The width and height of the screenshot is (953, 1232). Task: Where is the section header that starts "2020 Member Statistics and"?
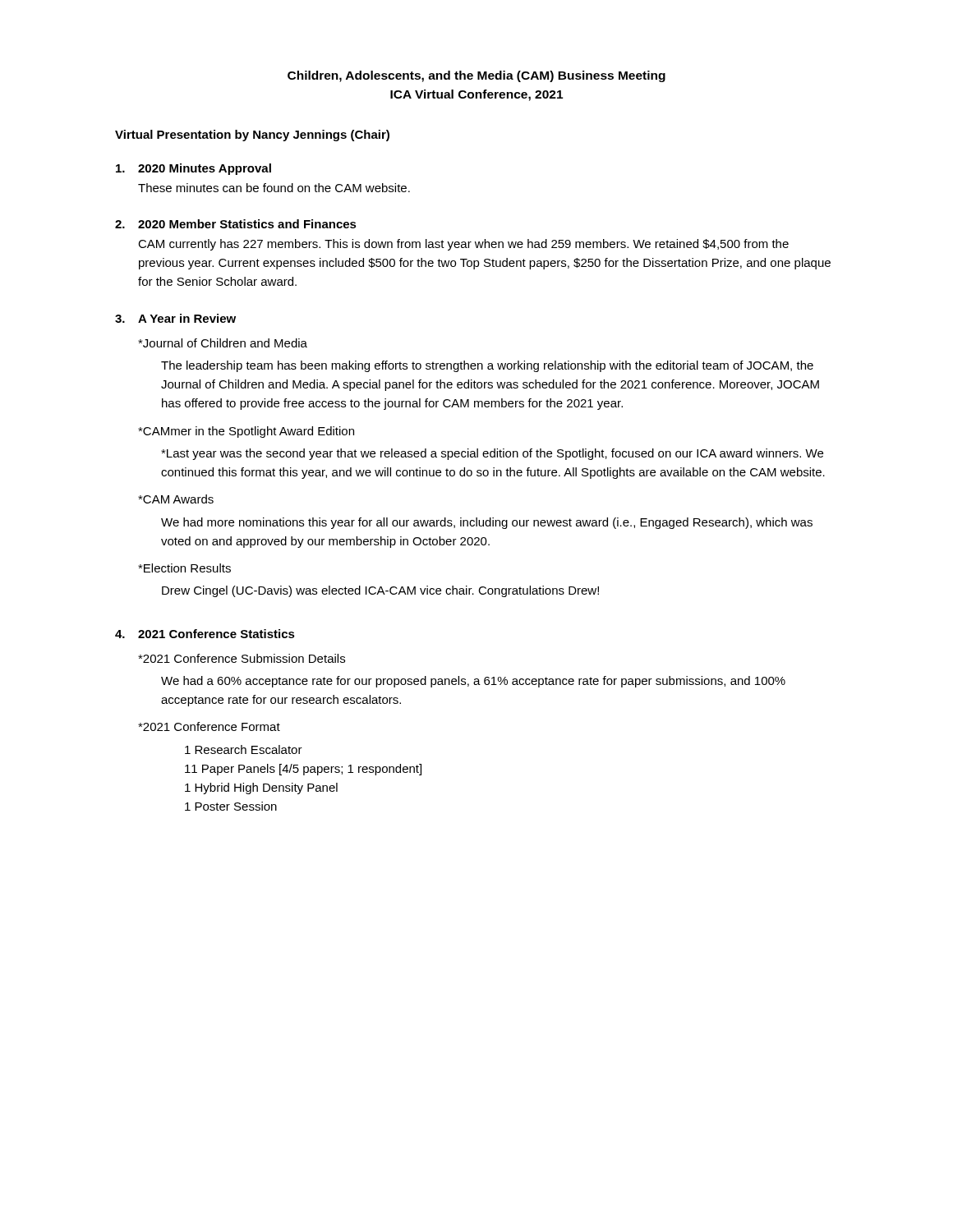click(247, 224)
